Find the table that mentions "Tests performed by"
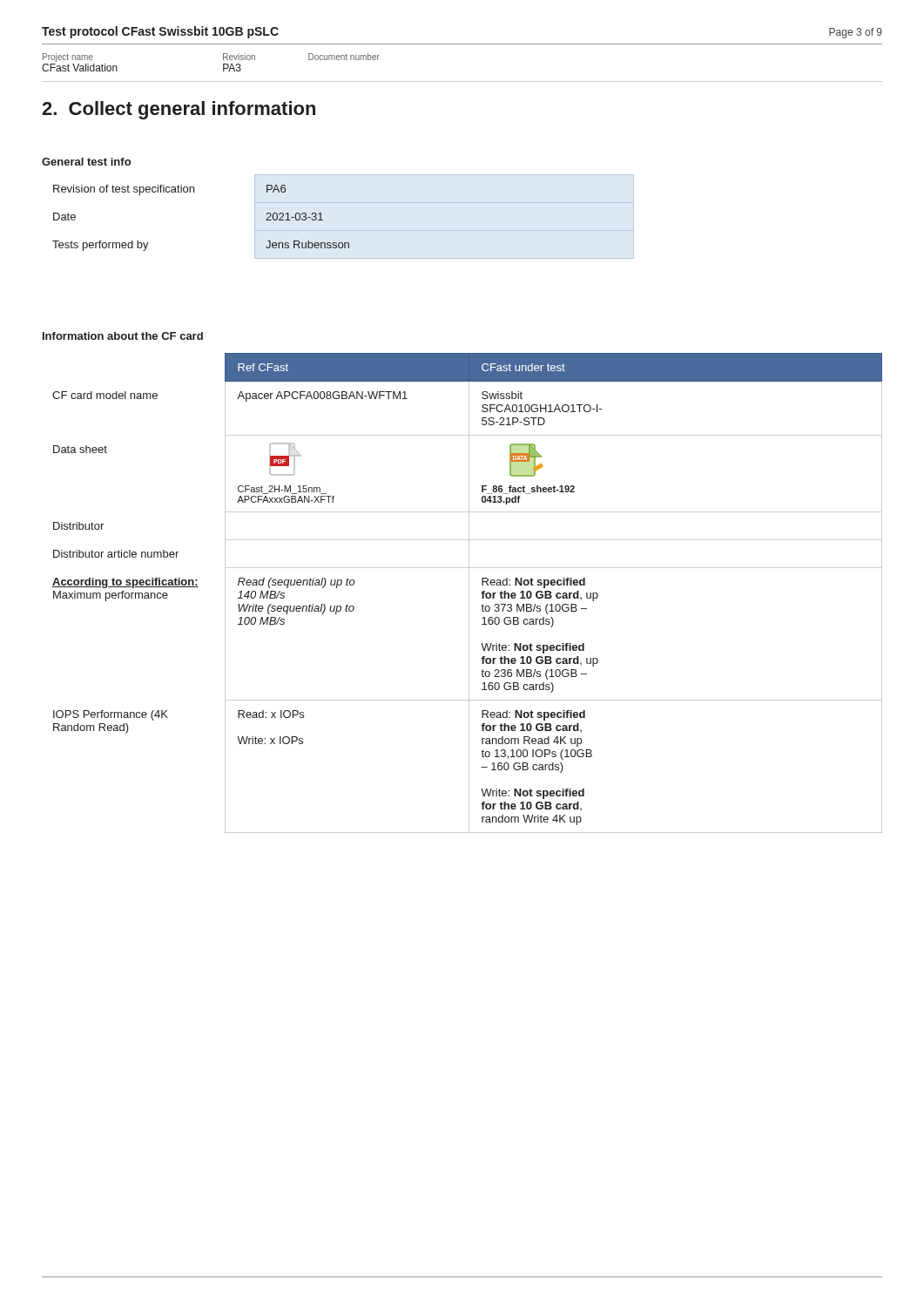 [338, 217]
